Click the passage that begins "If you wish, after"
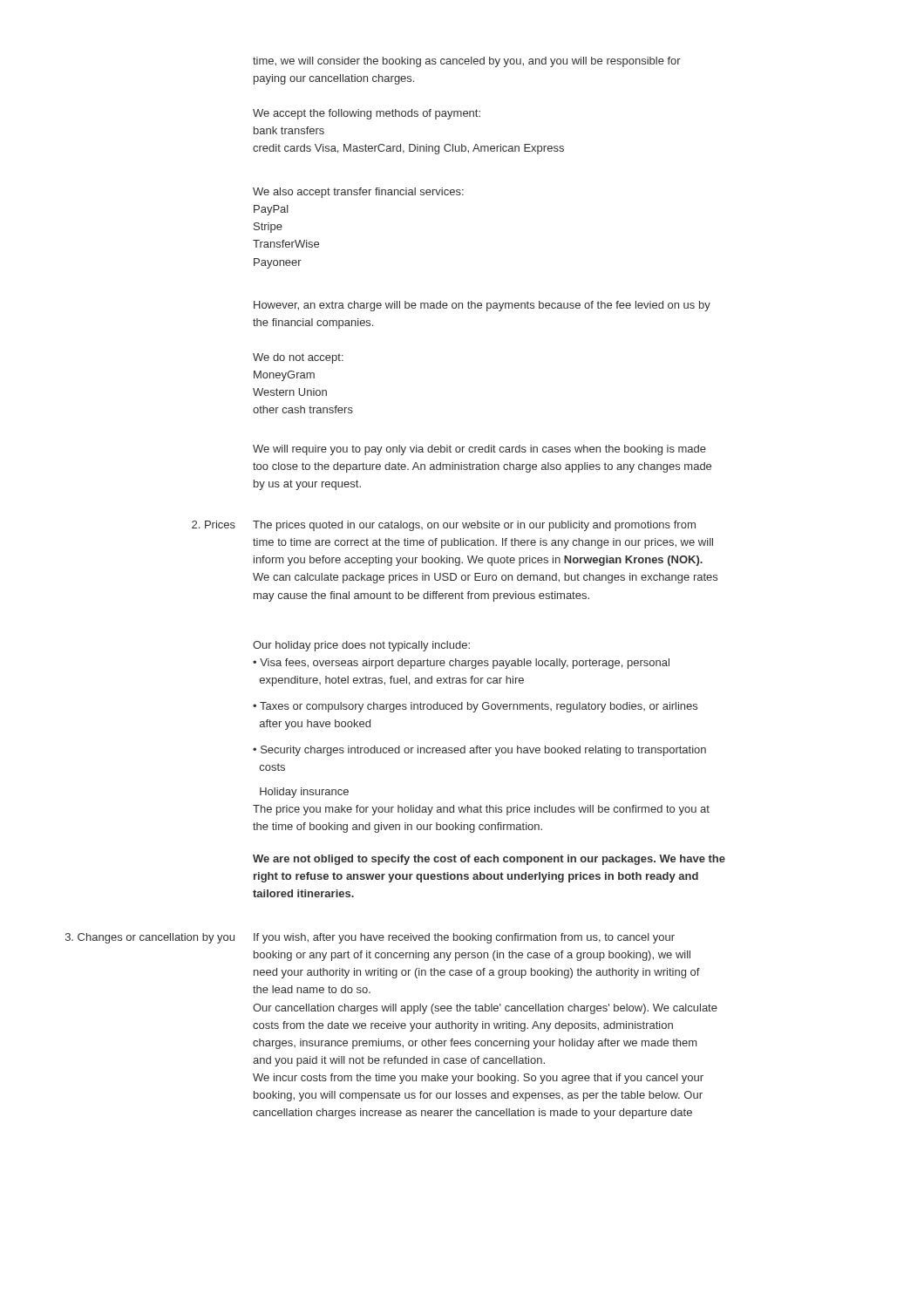This screenshot has width=924, height=1308. pos(485,1025)
